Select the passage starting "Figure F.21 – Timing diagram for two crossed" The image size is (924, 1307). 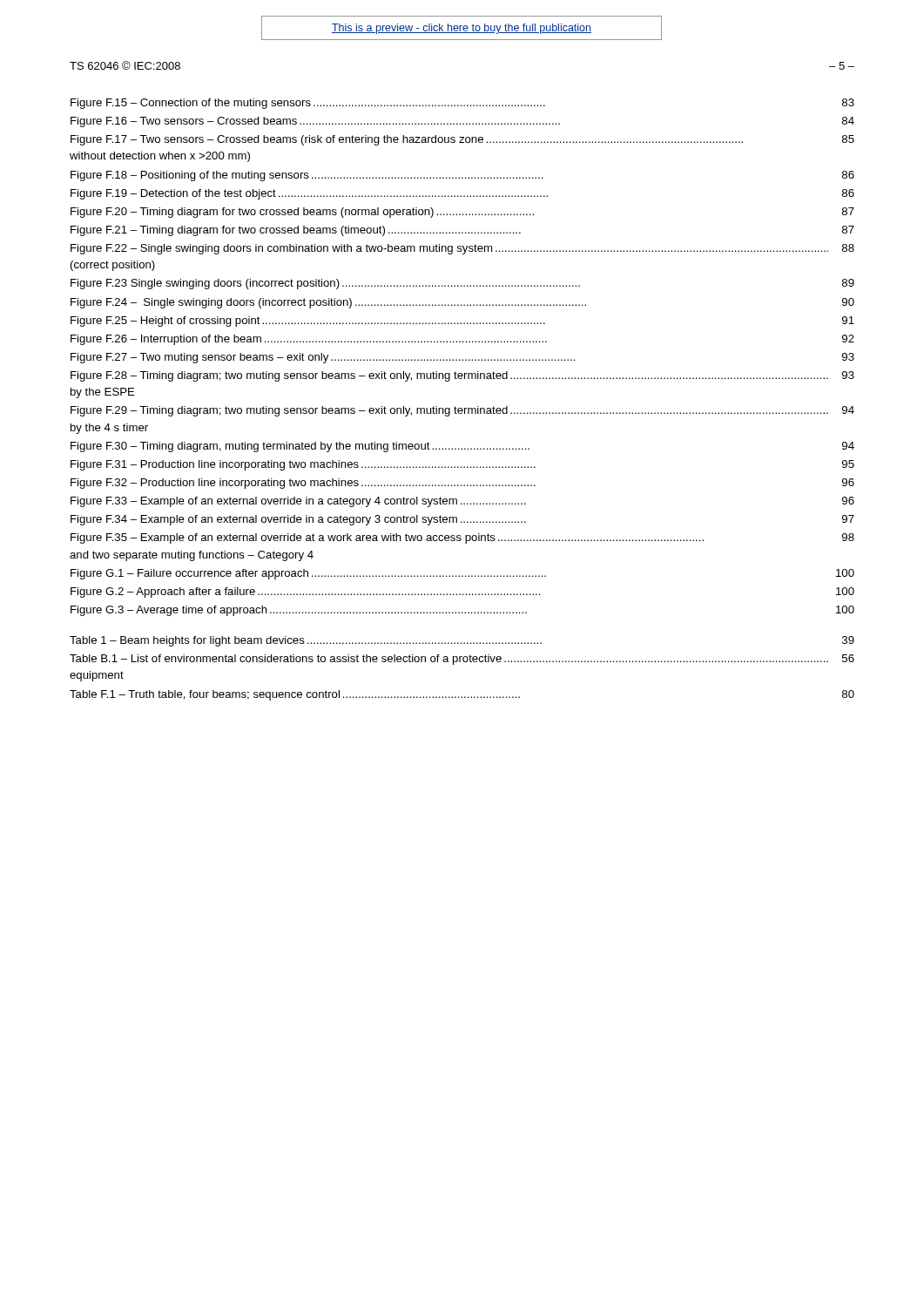(462, 230)
